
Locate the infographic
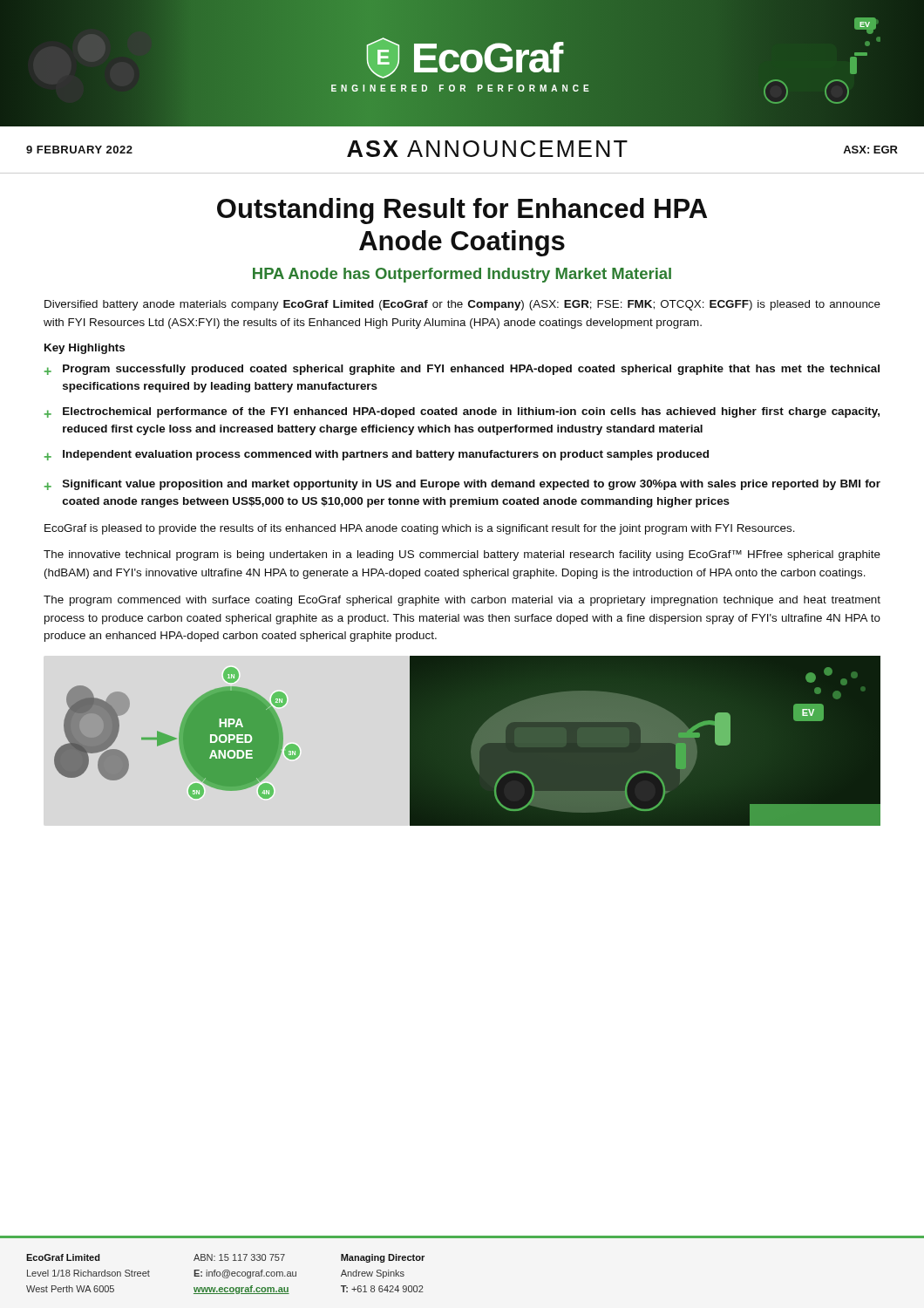point(462,741)
